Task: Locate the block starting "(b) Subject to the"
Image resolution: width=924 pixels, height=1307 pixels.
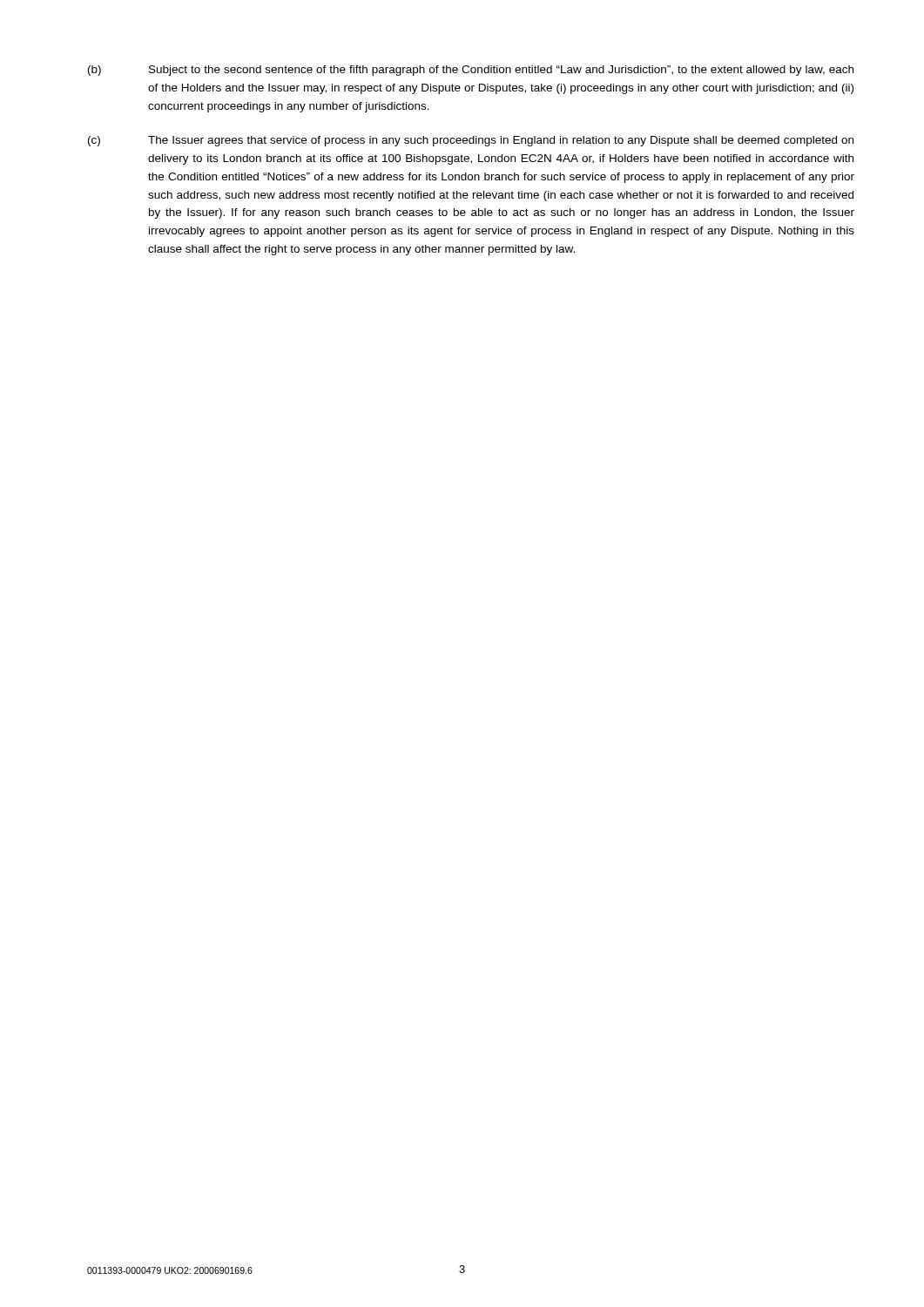Action: 471,88
